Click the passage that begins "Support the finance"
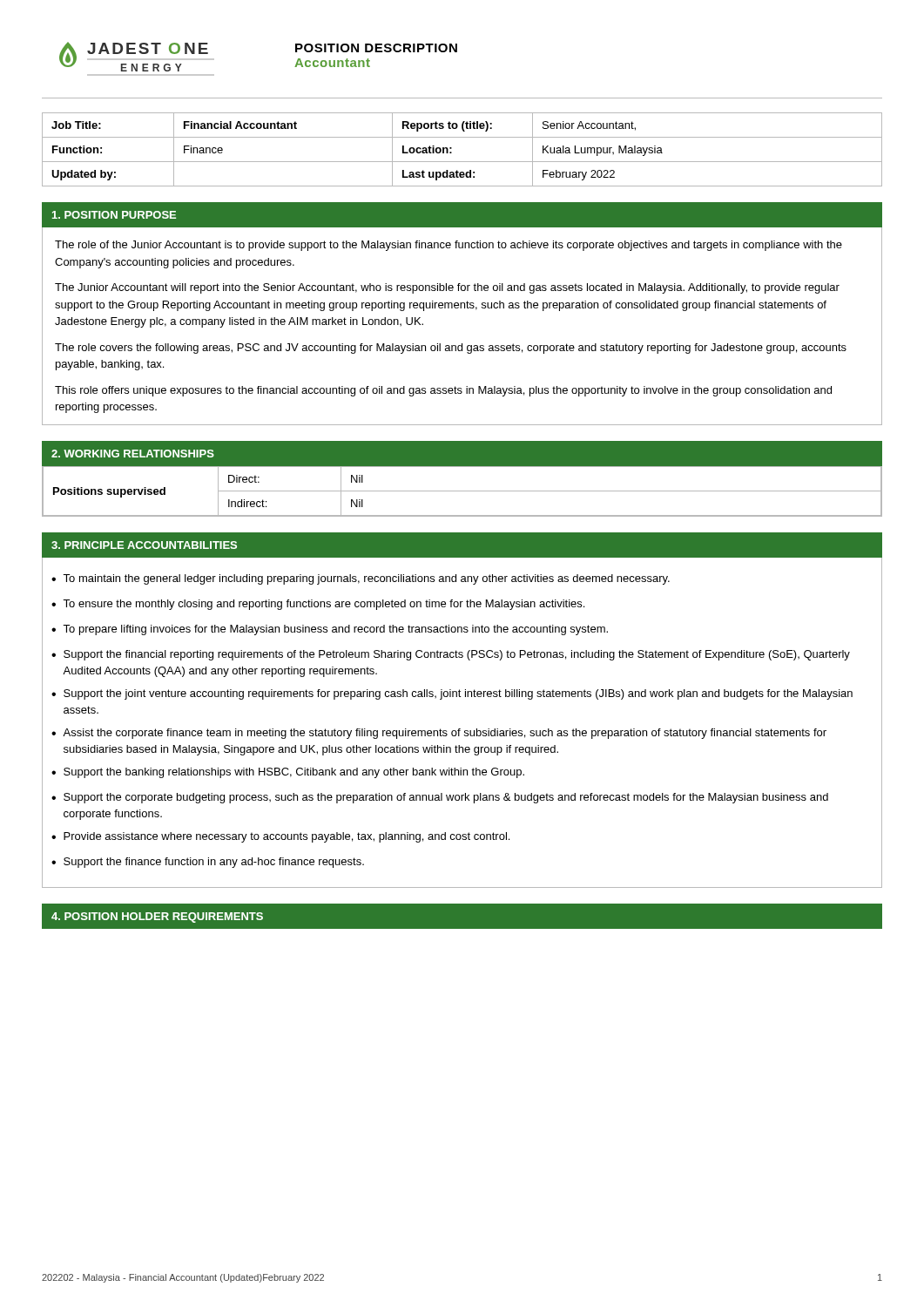Screen dimensions: 1307x924 pos(214,861)
